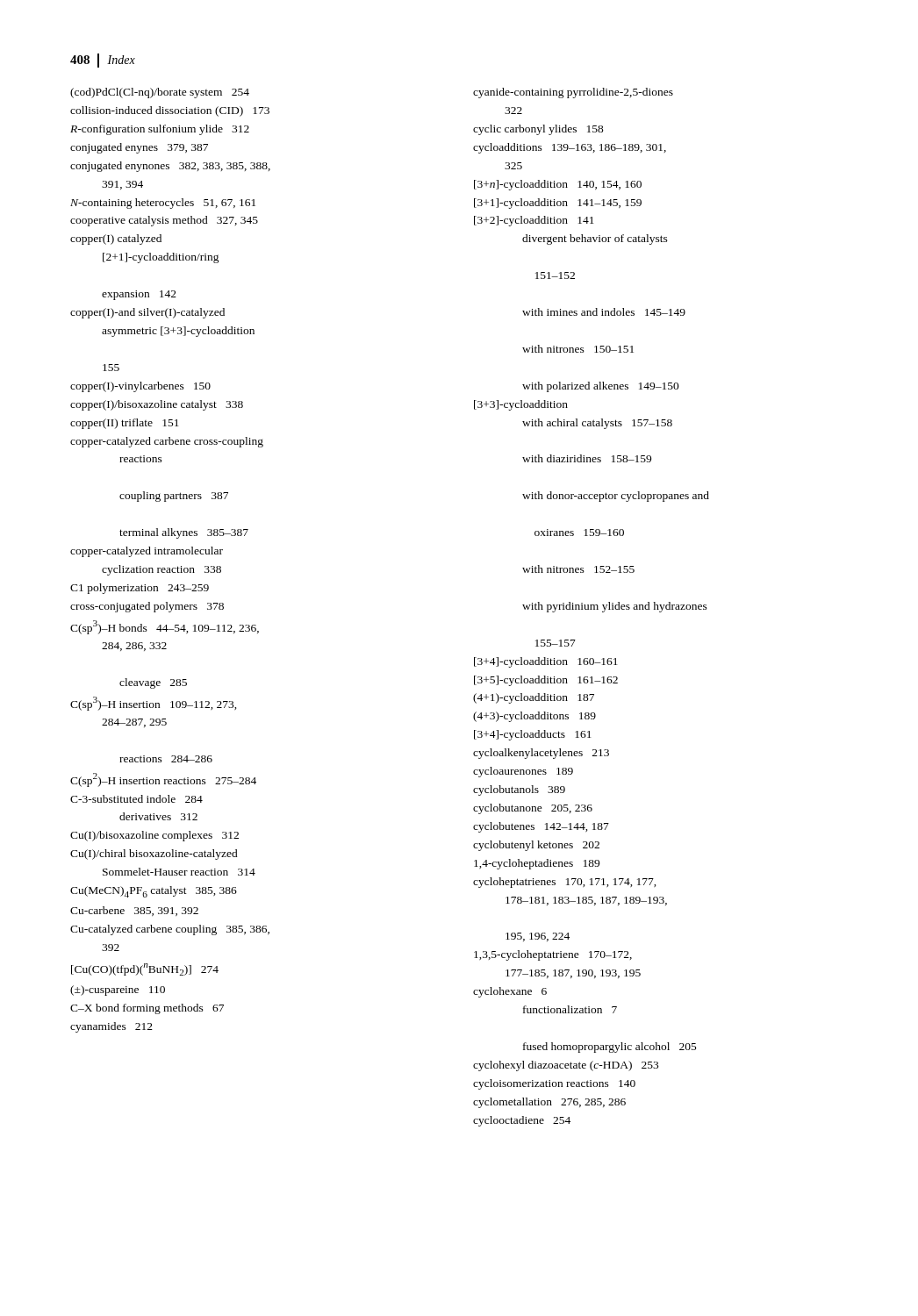Select the list item containing "cooperative catalysis method"
918x1316 pixels.
(164, 220)
